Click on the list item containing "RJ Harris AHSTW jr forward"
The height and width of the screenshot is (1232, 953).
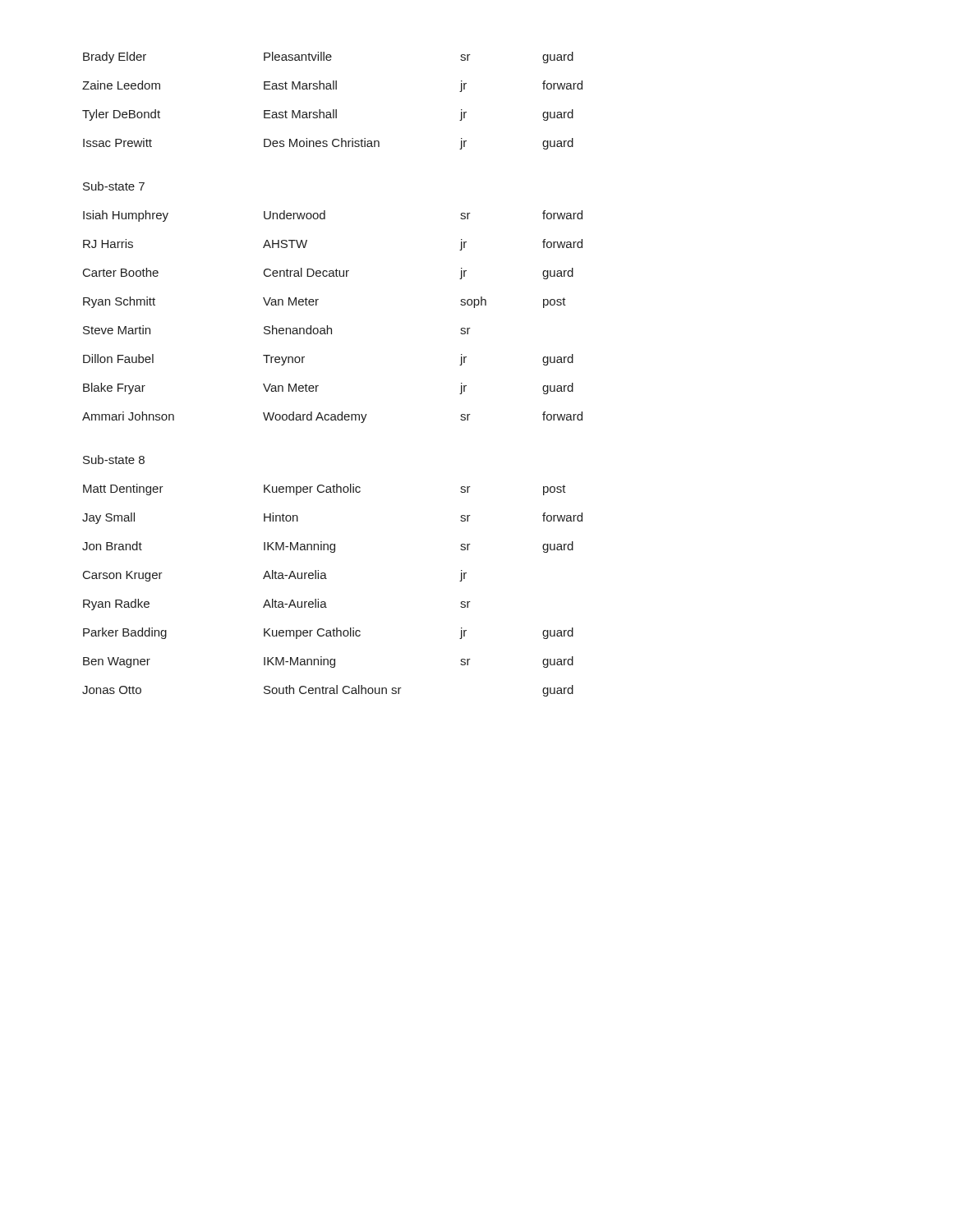coord(105,244)
